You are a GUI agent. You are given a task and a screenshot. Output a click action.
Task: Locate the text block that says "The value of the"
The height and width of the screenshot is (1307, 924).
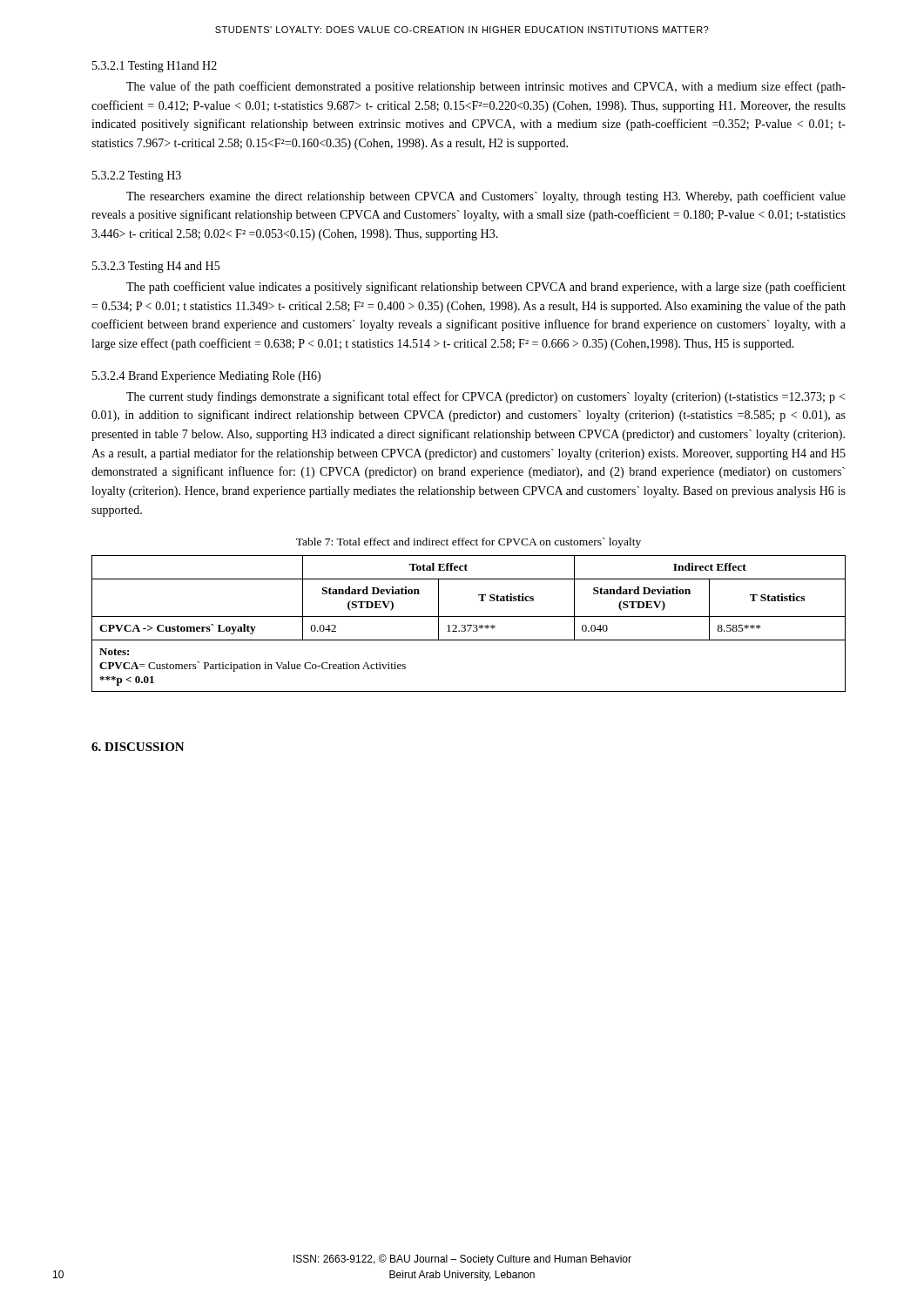pyautogui.click(x=469, y=115)
